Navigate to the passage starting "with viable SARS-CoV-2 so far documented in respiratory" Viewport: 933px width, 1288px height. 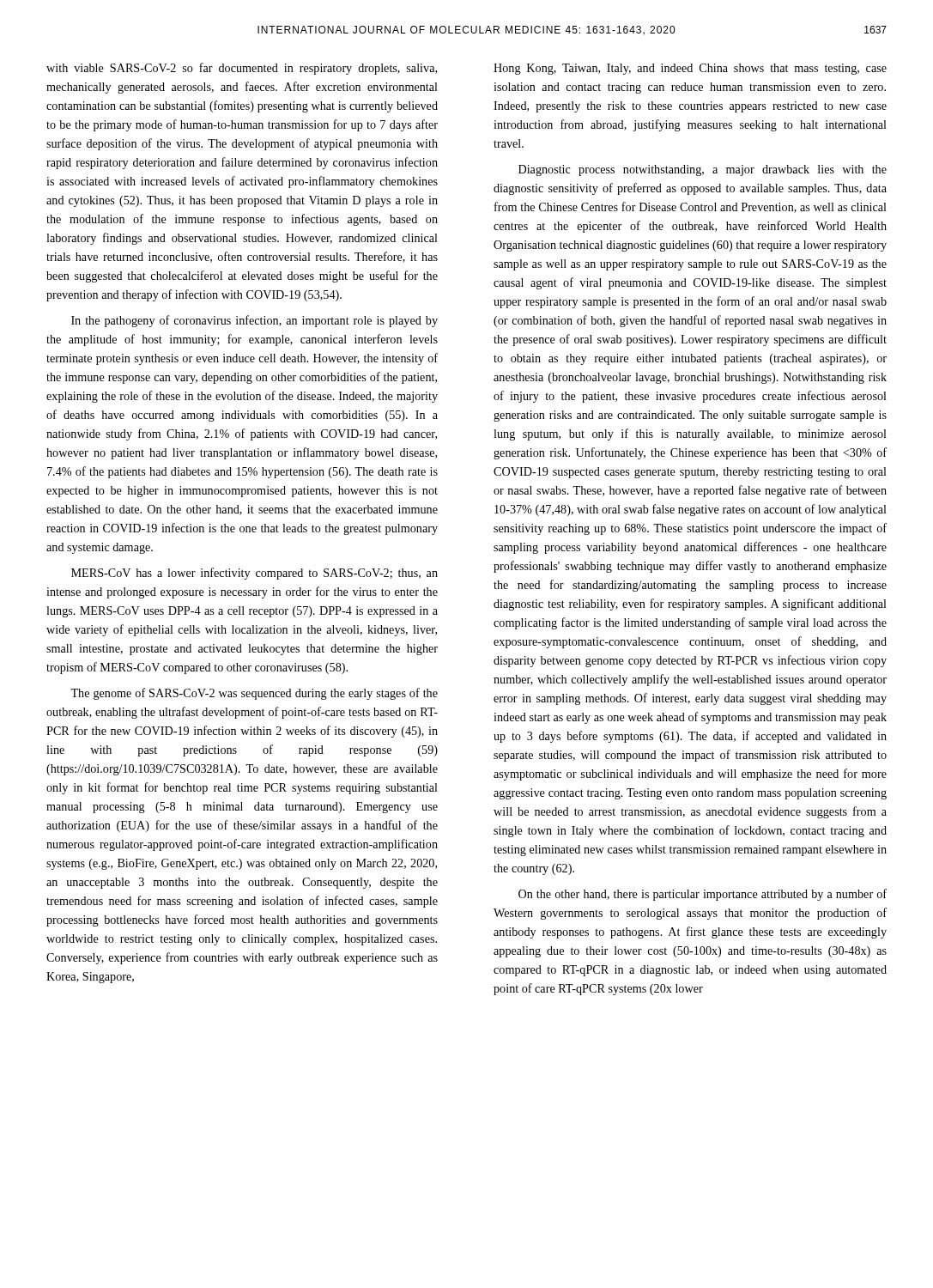tap(242, 181)
